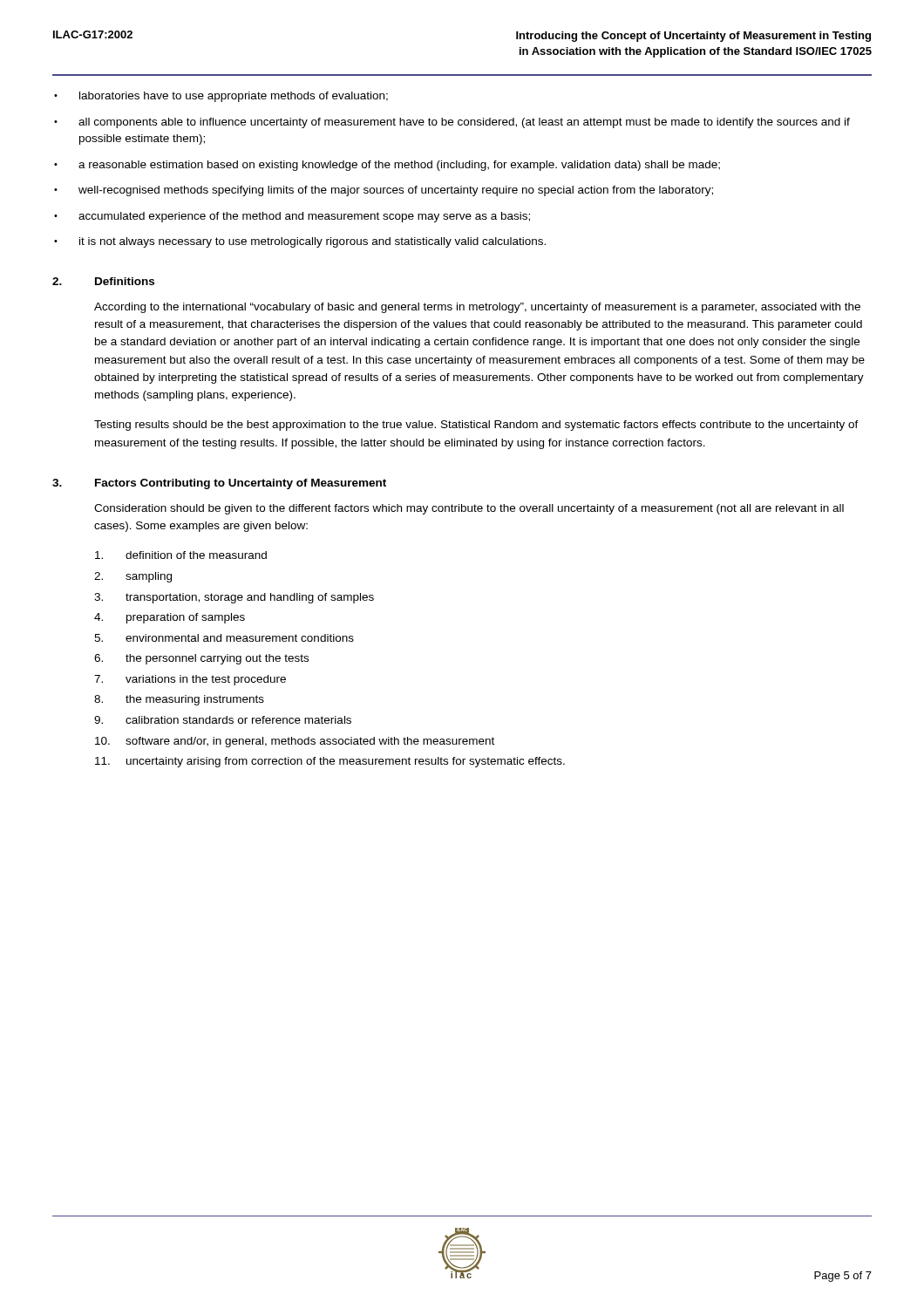Viewport: 924px width, 1308px height.
Task: Select the section header that says "2. Definitions"
Action: [104, 281]
